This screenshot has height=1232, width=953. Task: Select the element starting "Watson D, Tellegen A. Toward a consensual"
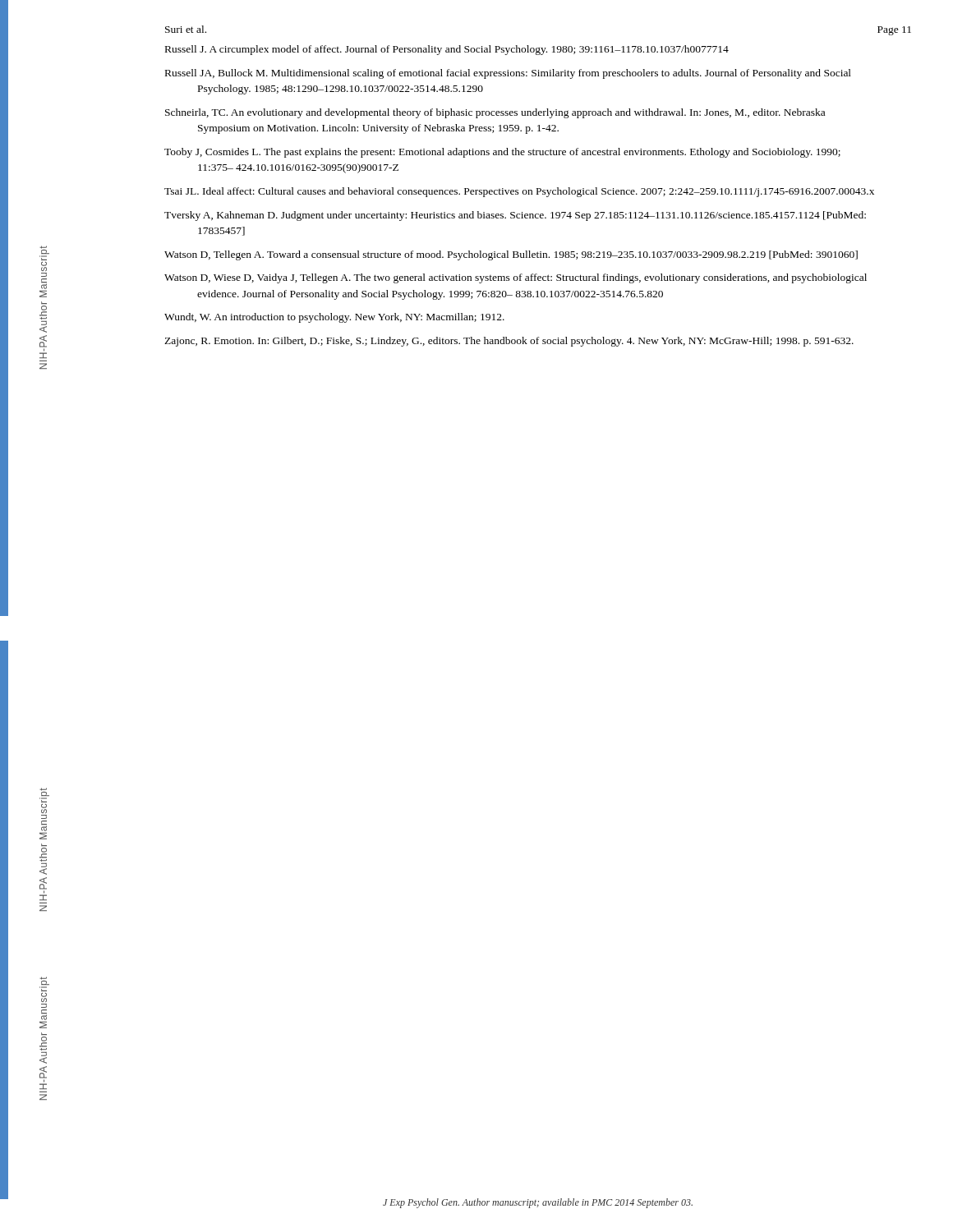point(511,254)
